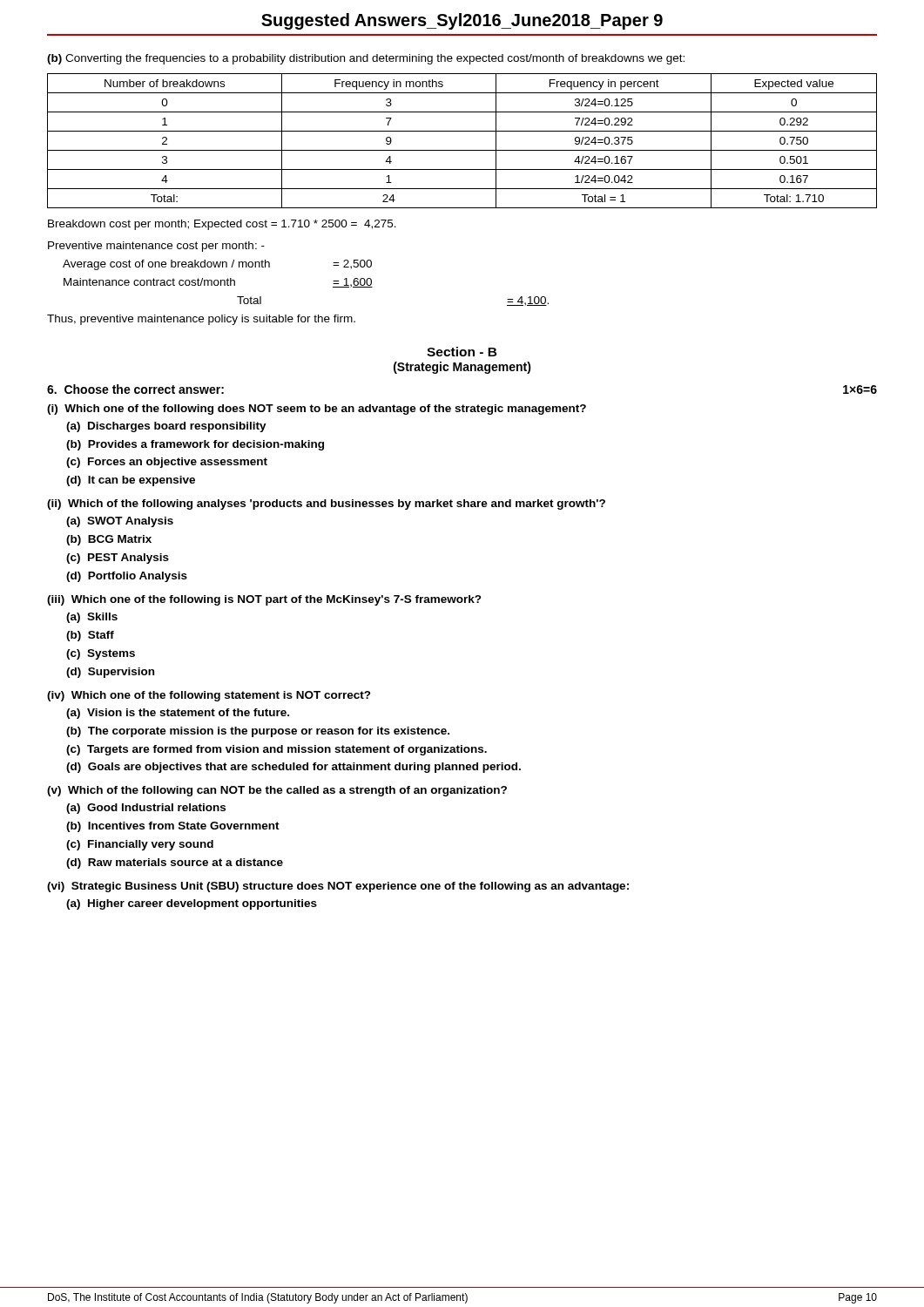The width and height of the screenshot is (924, 1307).
Task: Find the element starting "(v) Which of the following can"
Action: pyautogui.click(x=277, y=791)
